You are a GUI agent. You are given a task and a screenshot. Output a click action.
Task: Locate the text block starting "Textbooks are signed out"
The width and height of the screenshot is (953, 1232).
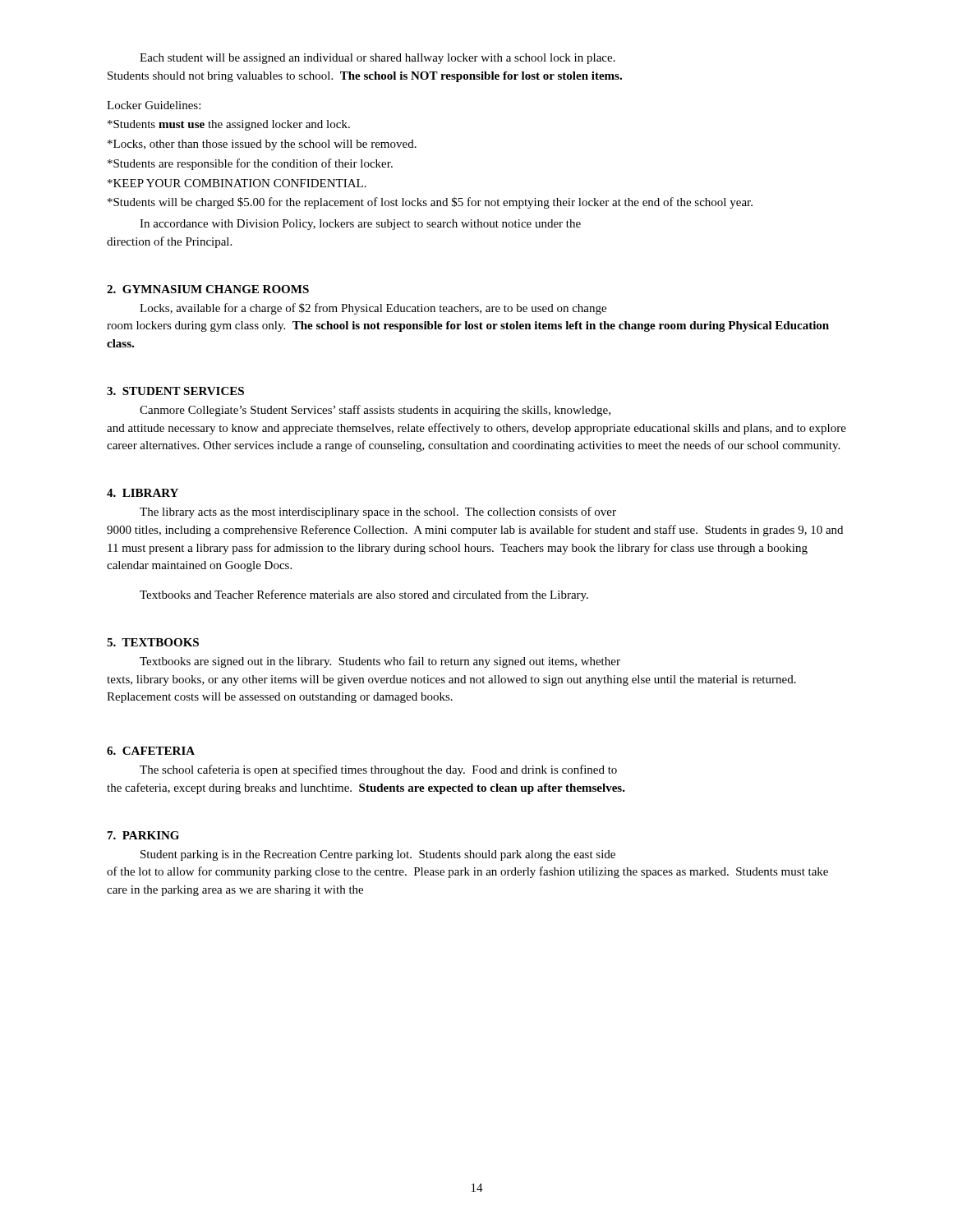pos(476,678)
